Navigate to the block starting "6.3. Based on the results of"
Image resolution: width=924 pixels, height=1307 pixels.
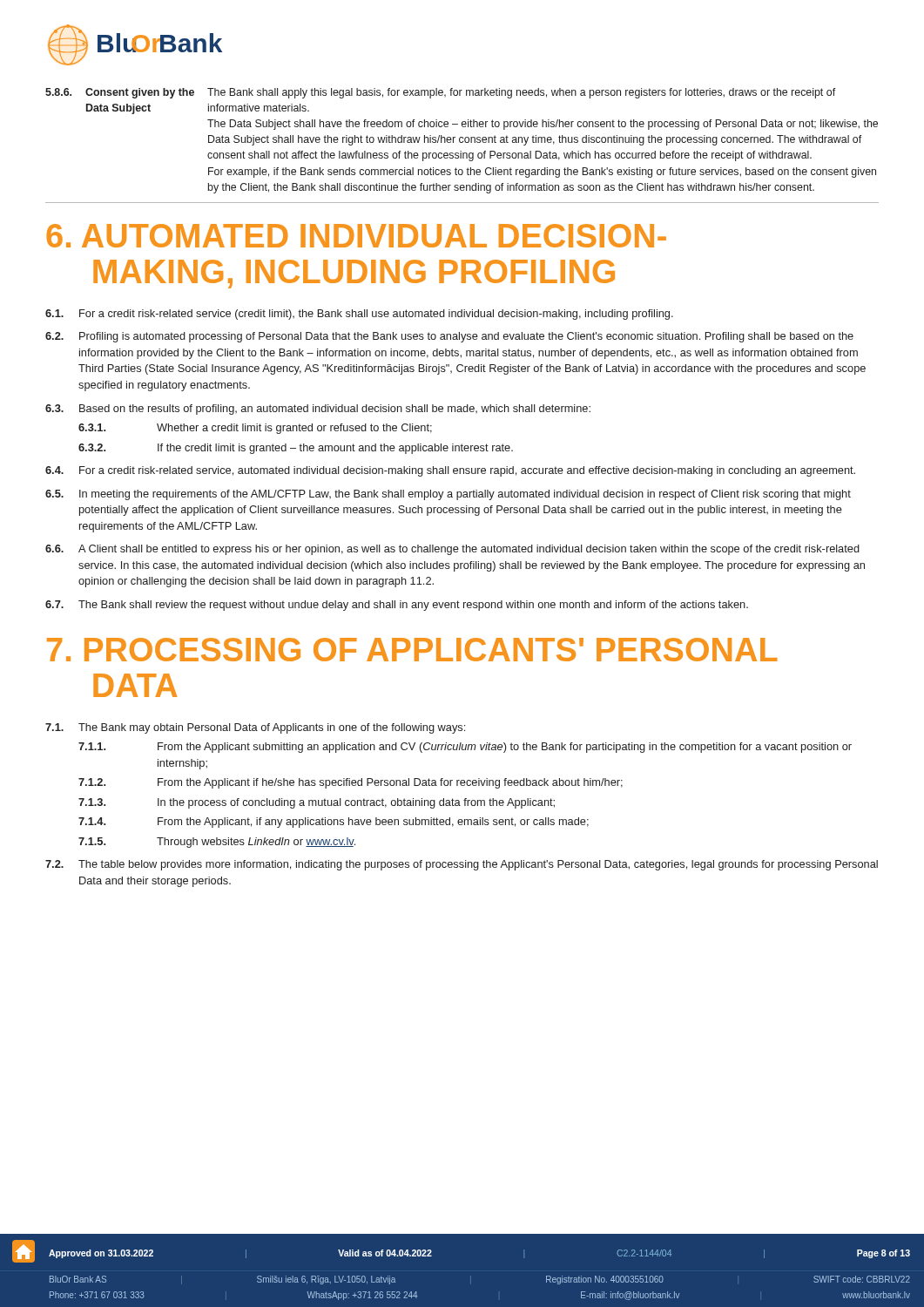click(462, 409)
